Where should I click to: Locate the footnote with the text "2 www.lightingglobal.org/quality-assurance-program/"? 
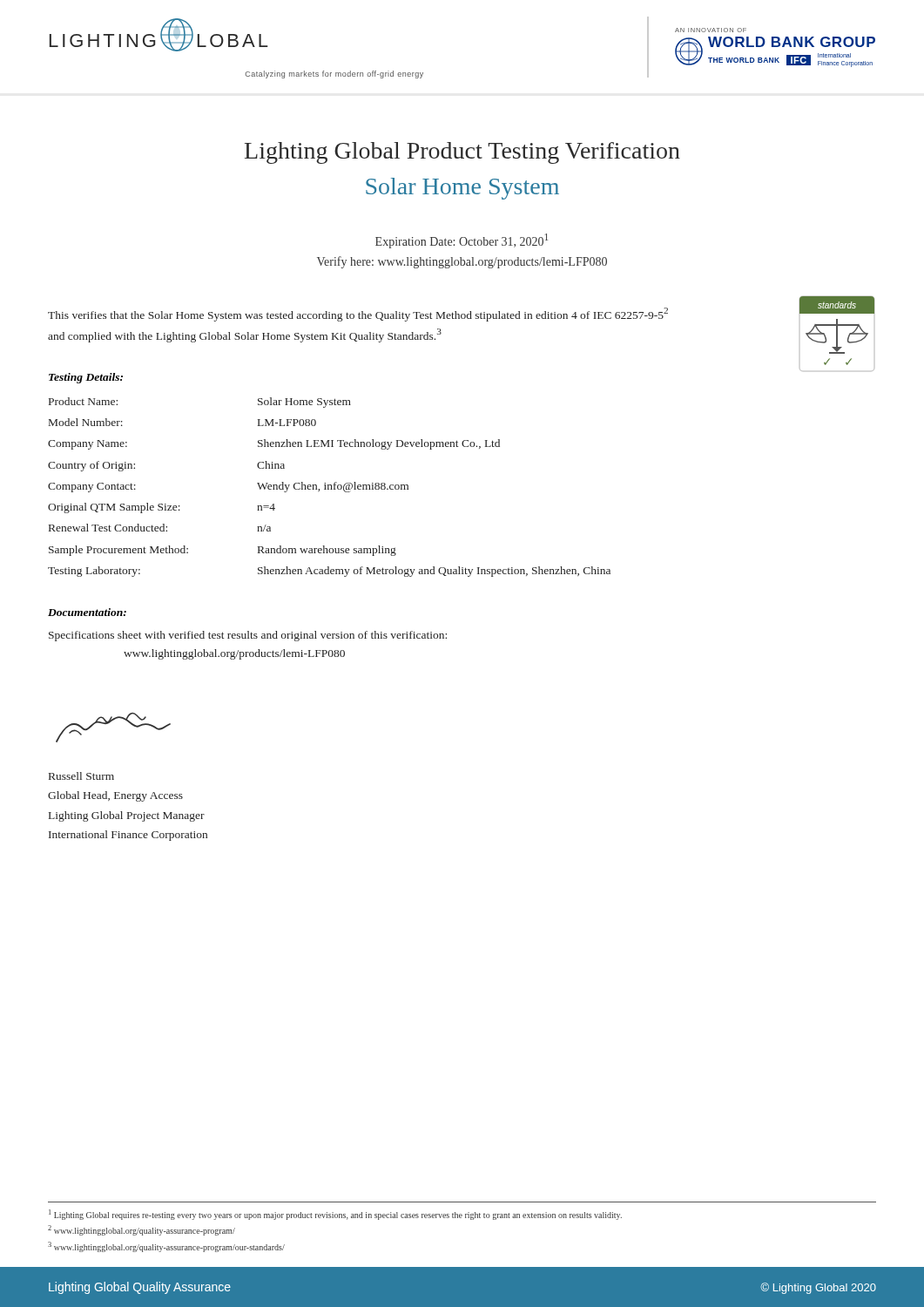click(x=141, y=1230)
